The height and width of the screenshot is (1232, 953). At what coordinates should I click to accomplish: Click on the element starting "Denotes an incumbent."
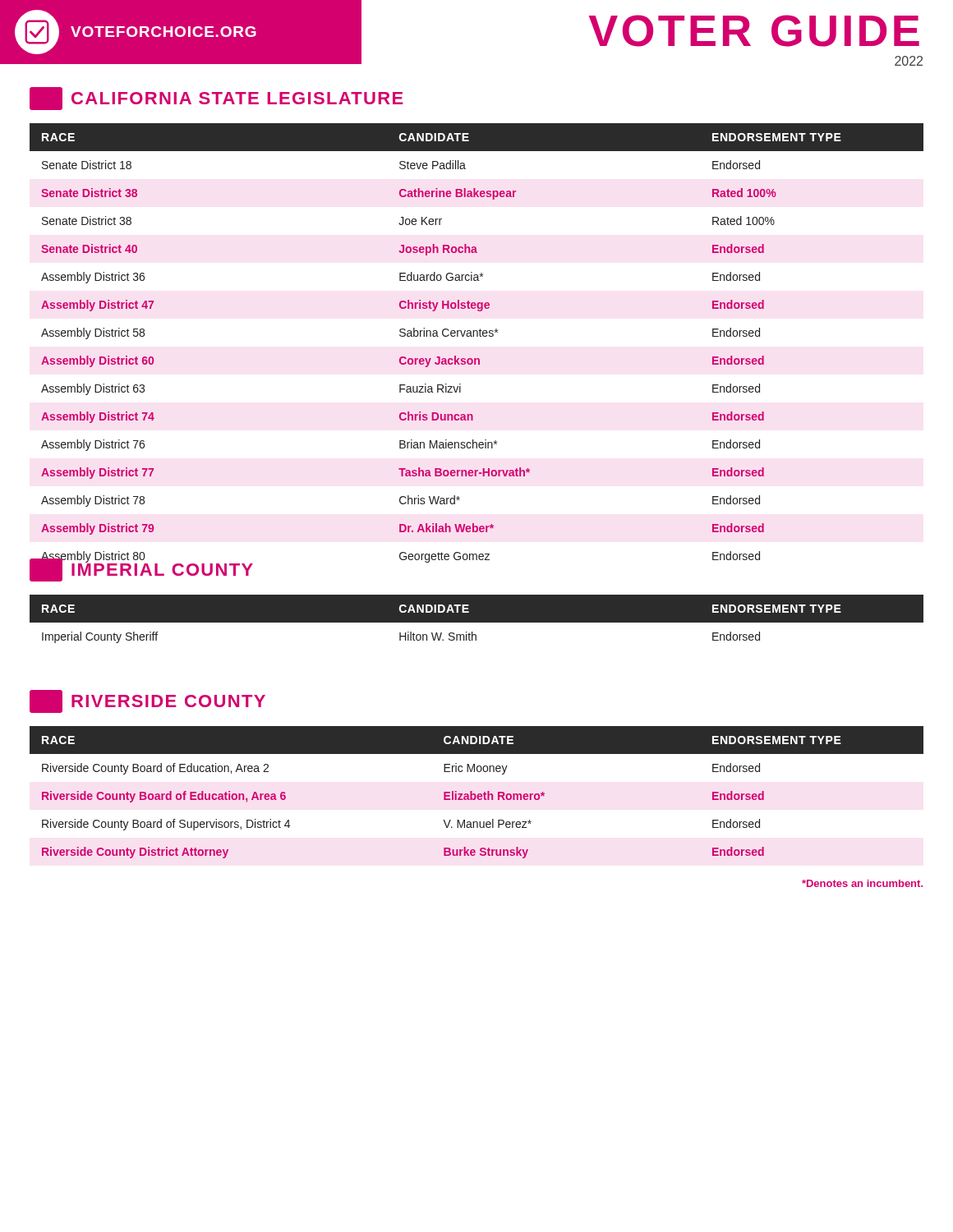click(x=863, y=883)
